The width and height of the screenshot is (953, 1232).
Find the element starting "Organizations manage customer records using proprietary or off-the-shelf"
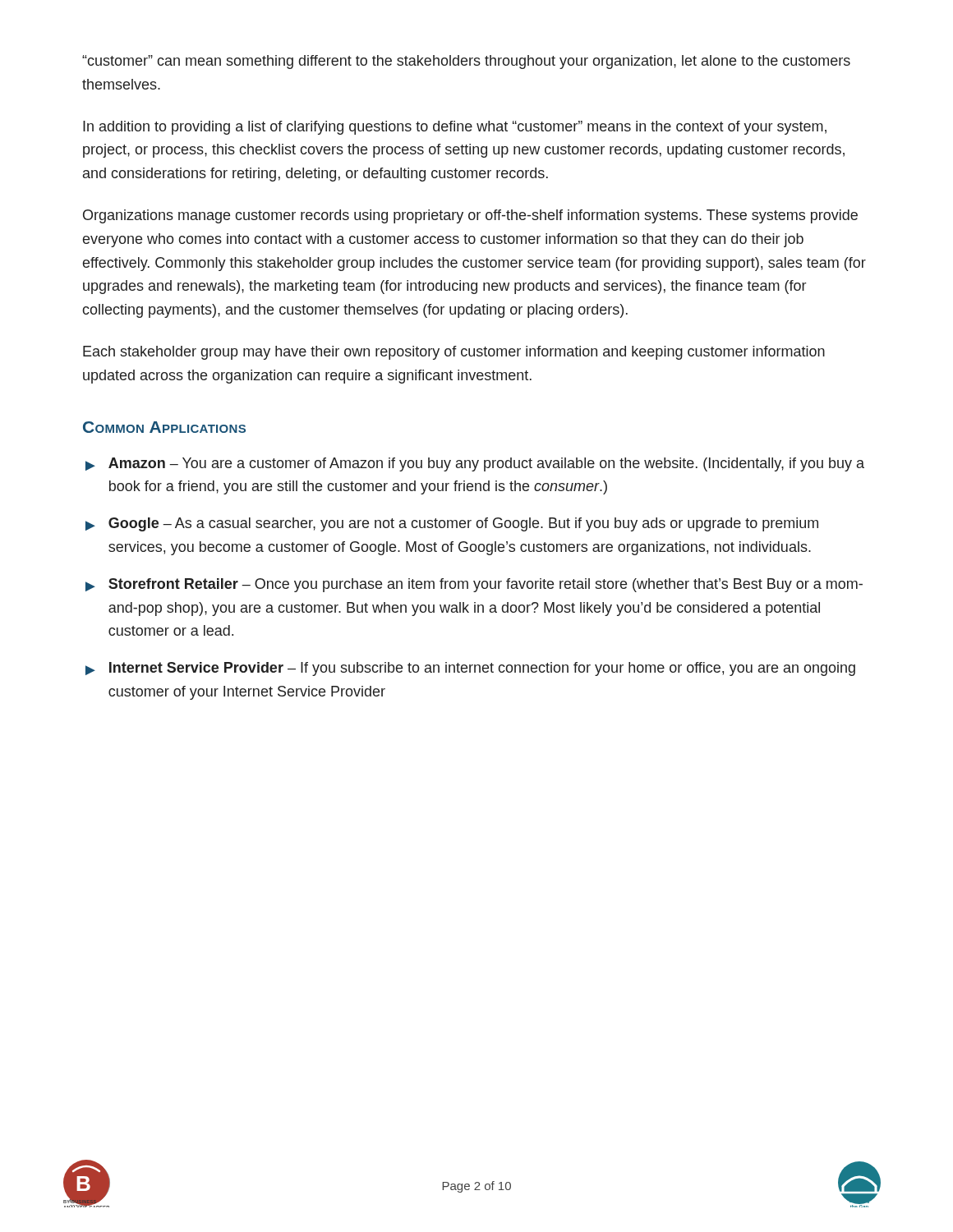474,262
